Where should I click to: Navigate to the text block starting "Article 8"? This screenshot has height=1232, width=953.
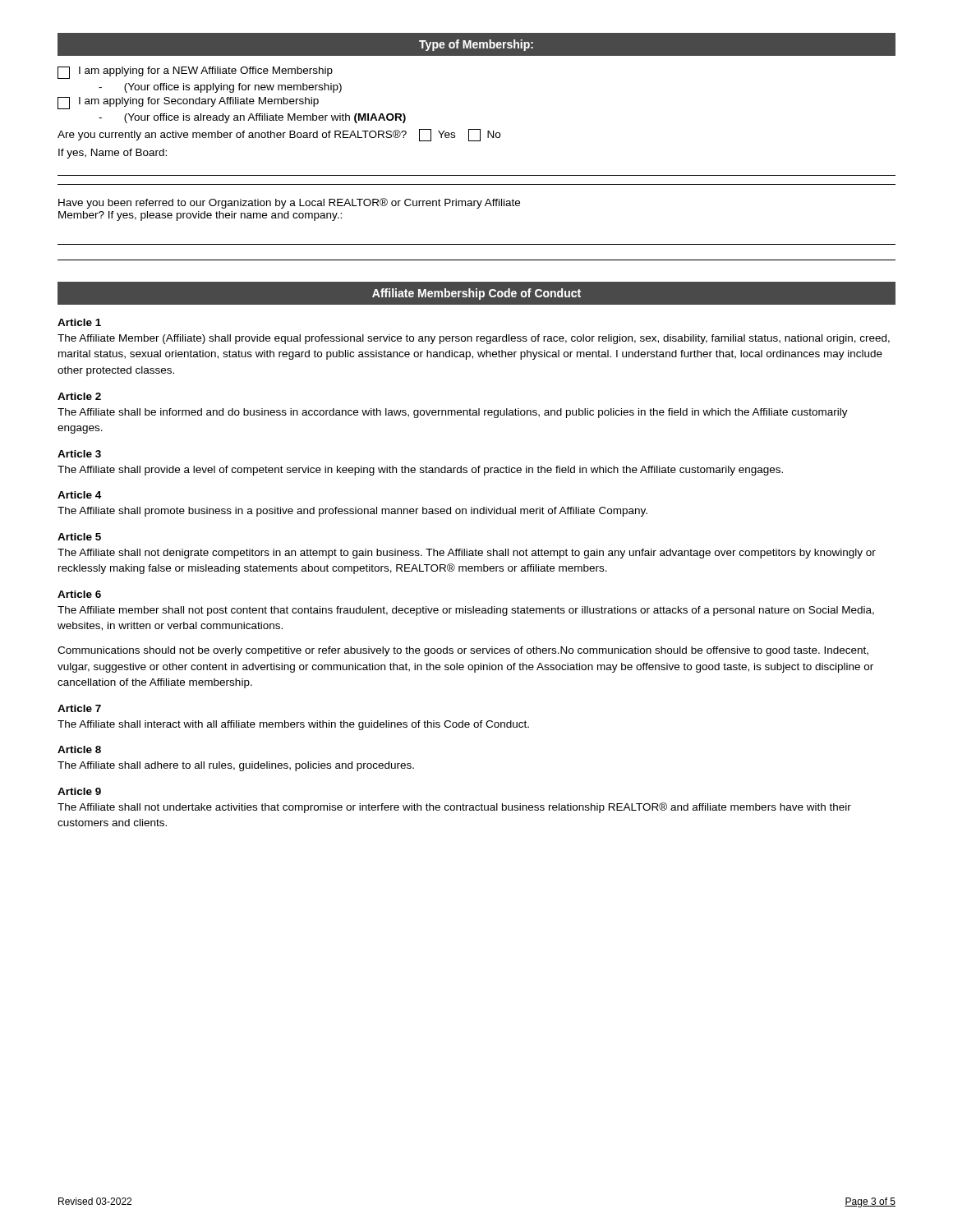79,750
